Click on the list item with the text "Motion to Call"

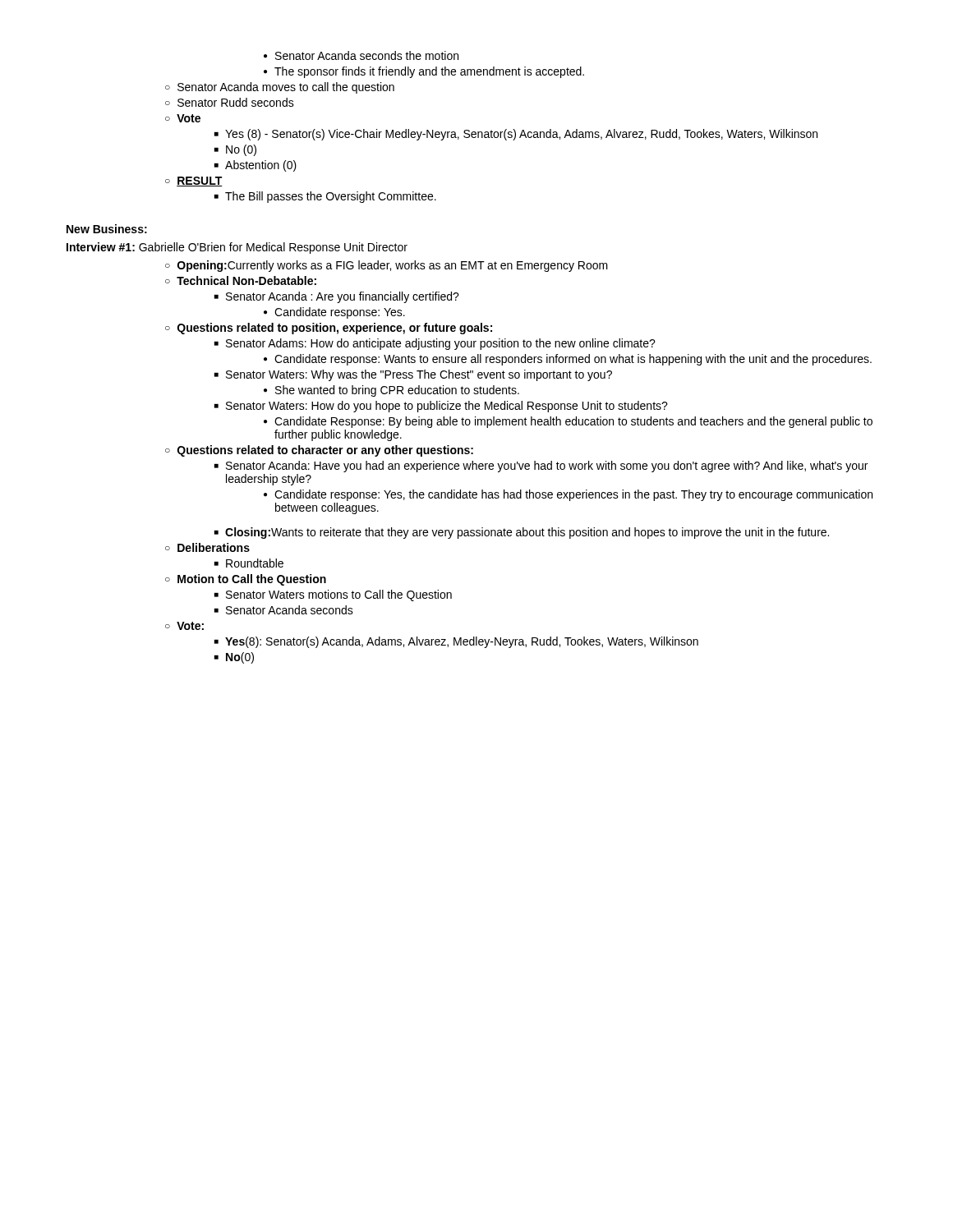click(x=252, y=579)
